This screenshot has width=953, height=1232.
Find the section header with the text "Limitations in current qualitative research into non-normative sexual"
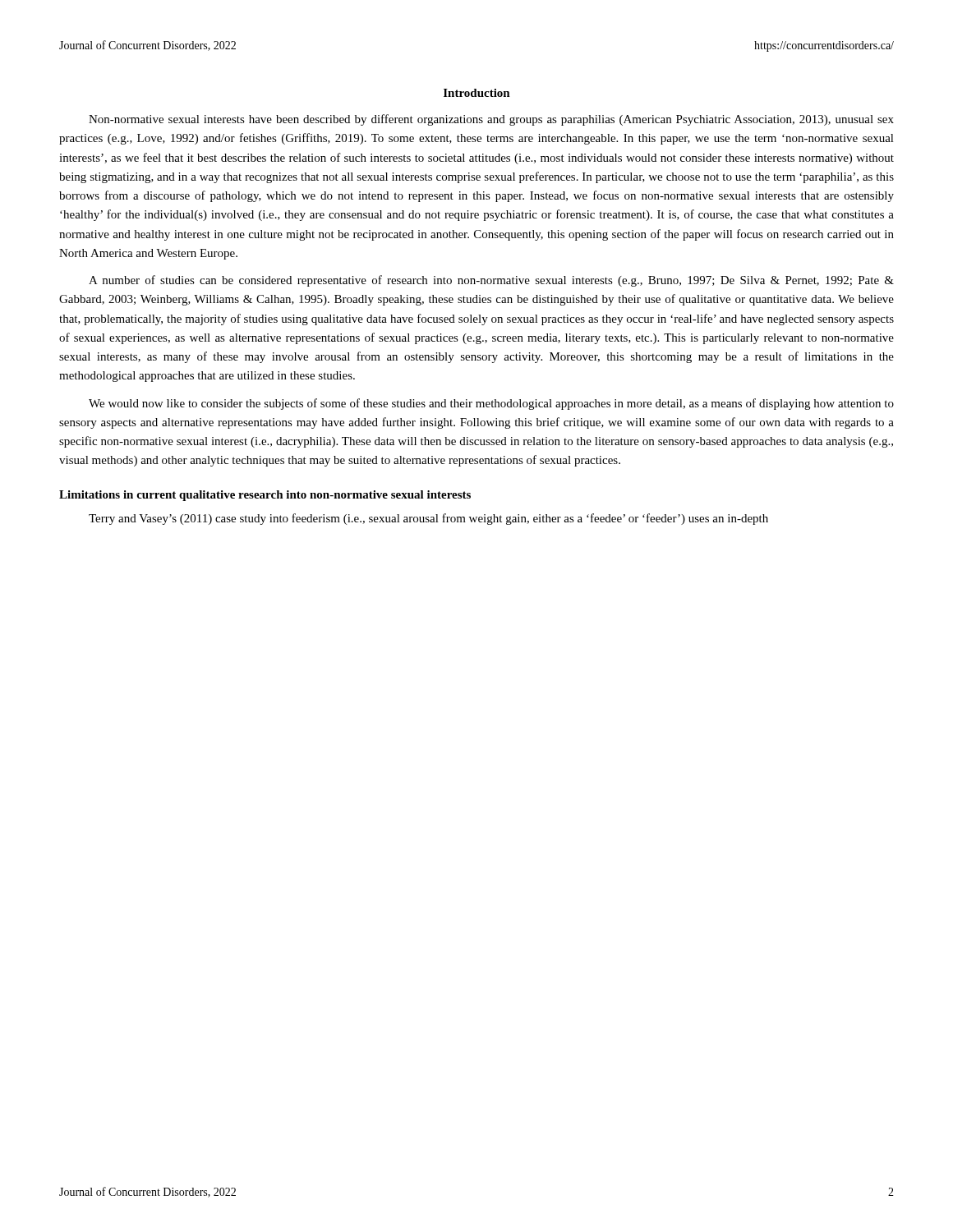tap(265, 494)
